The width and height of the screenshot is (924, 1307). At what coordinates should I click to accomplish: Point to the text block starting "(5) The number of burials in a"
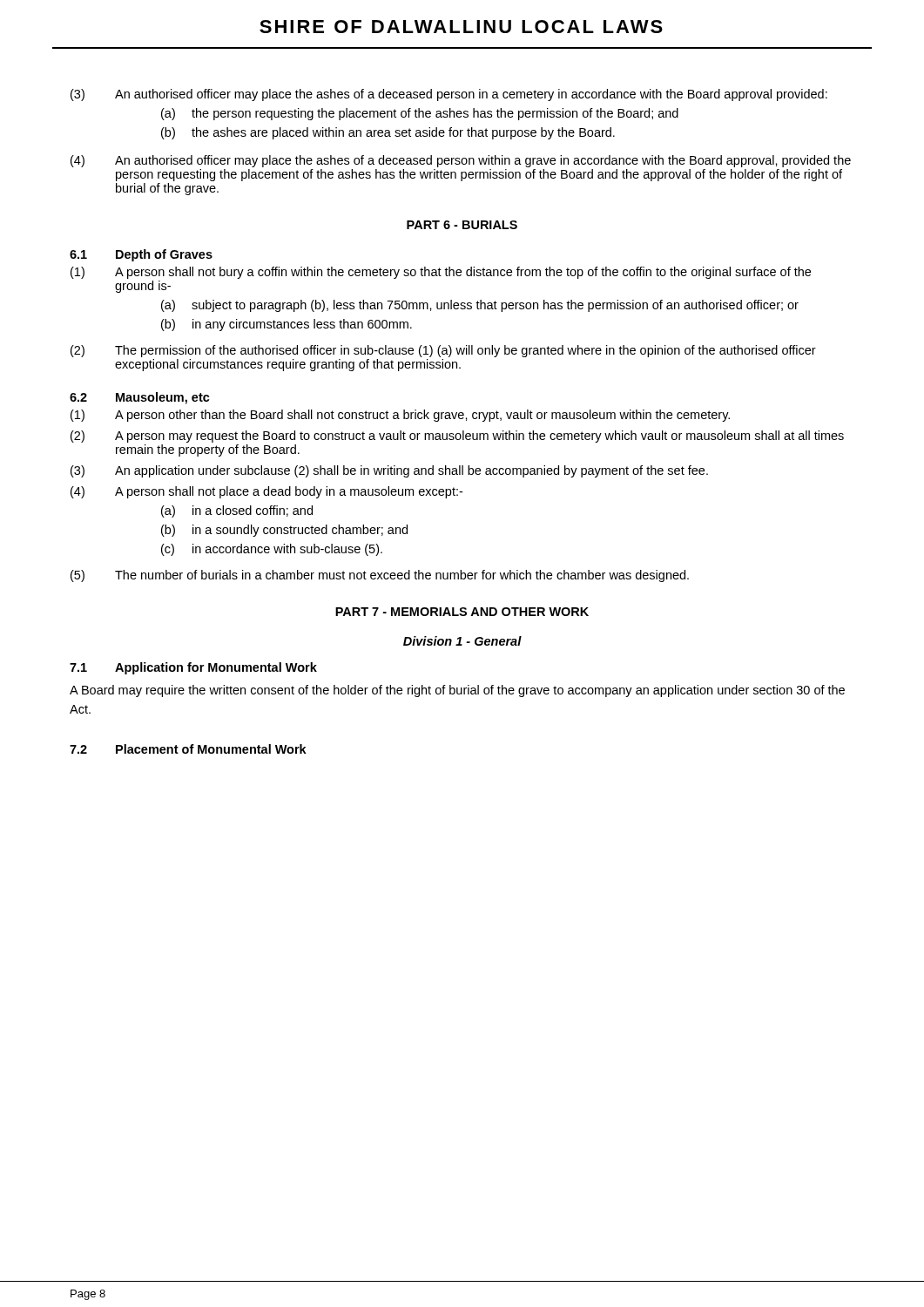pyautogui.click(x=462, y=575)
